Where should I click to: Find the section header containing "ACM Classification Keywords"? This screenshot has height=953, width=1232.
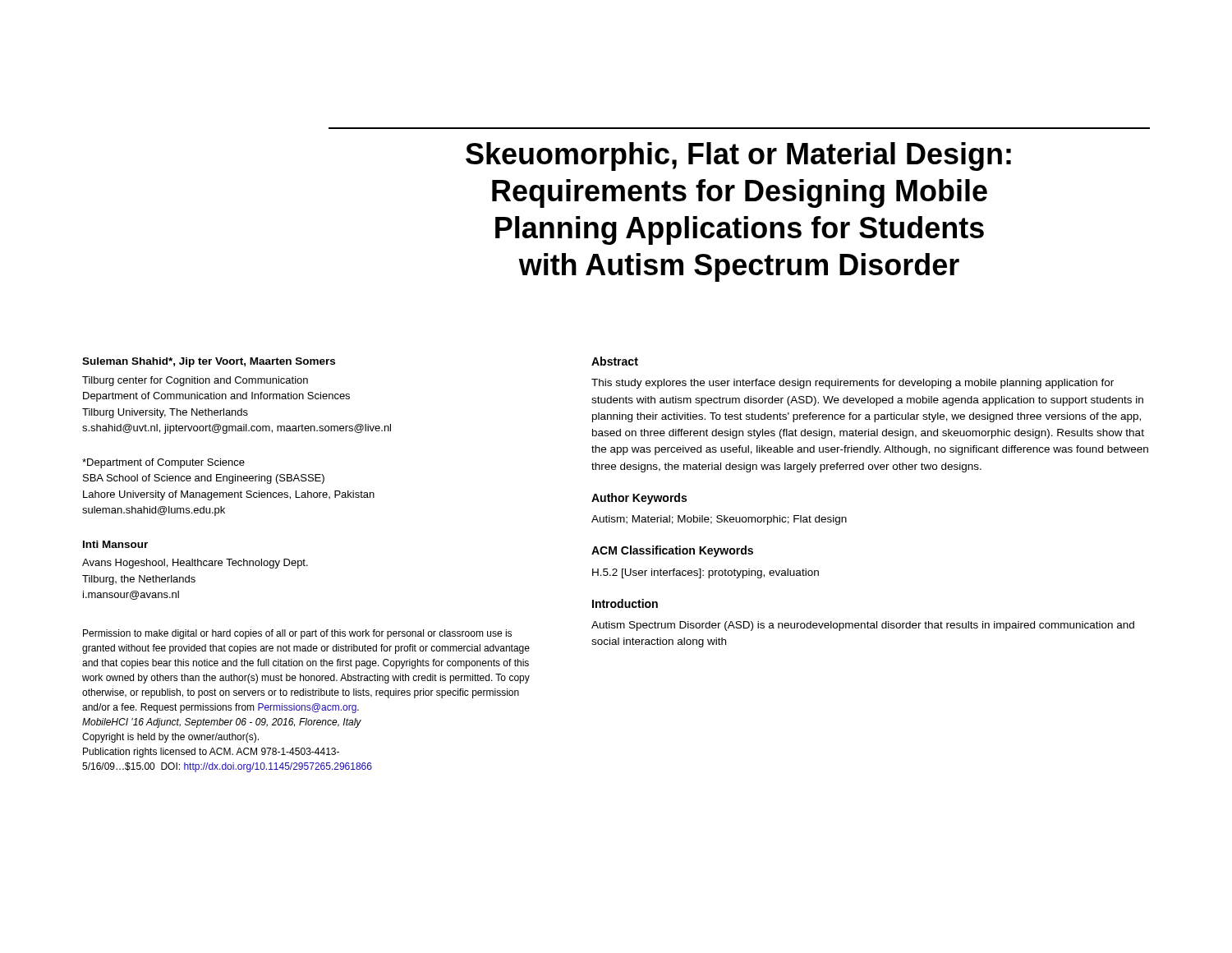coord(672,551)
